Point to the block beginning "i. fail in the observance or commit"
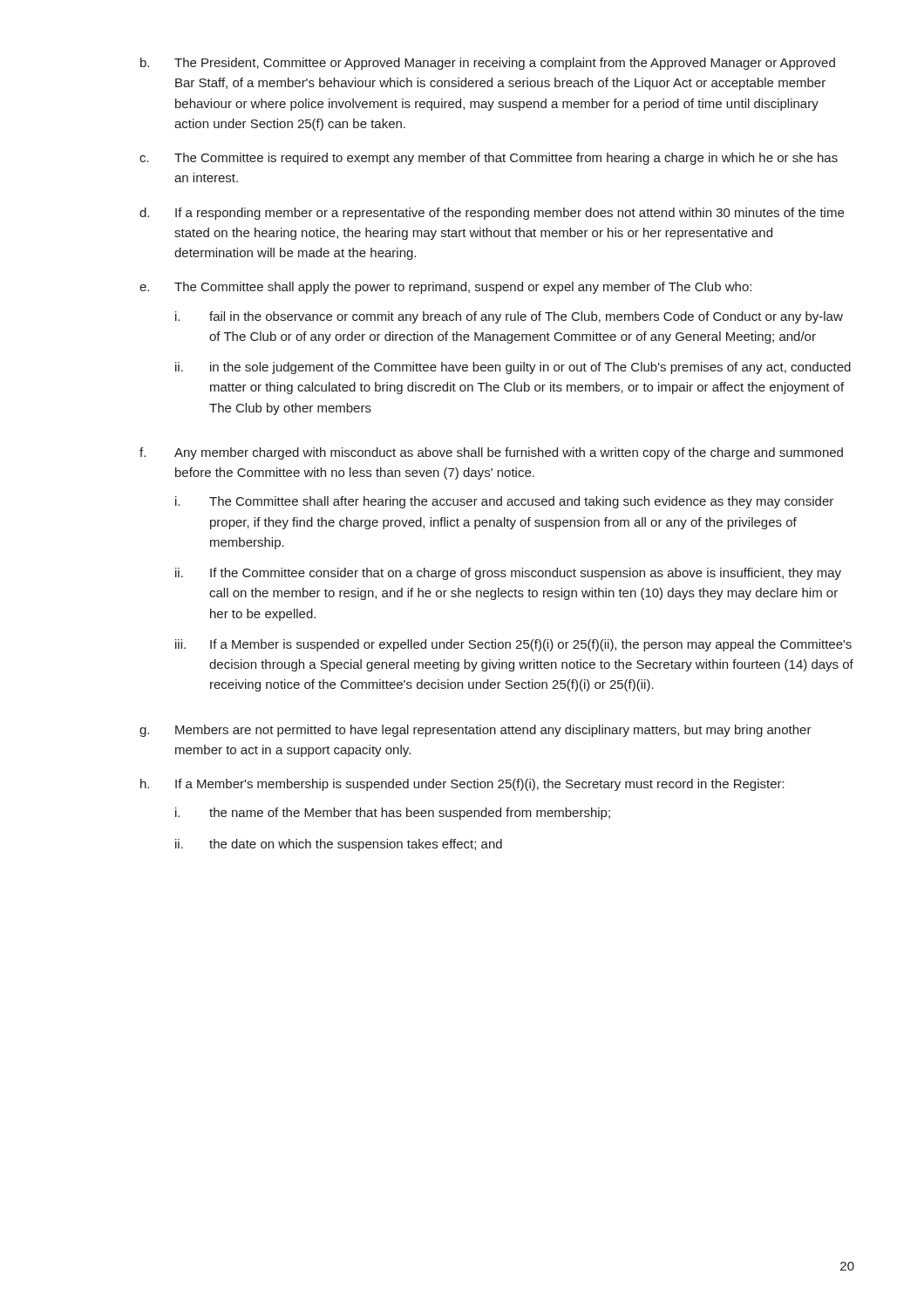This screenshot has width=924, height=1308. [514, 326]
